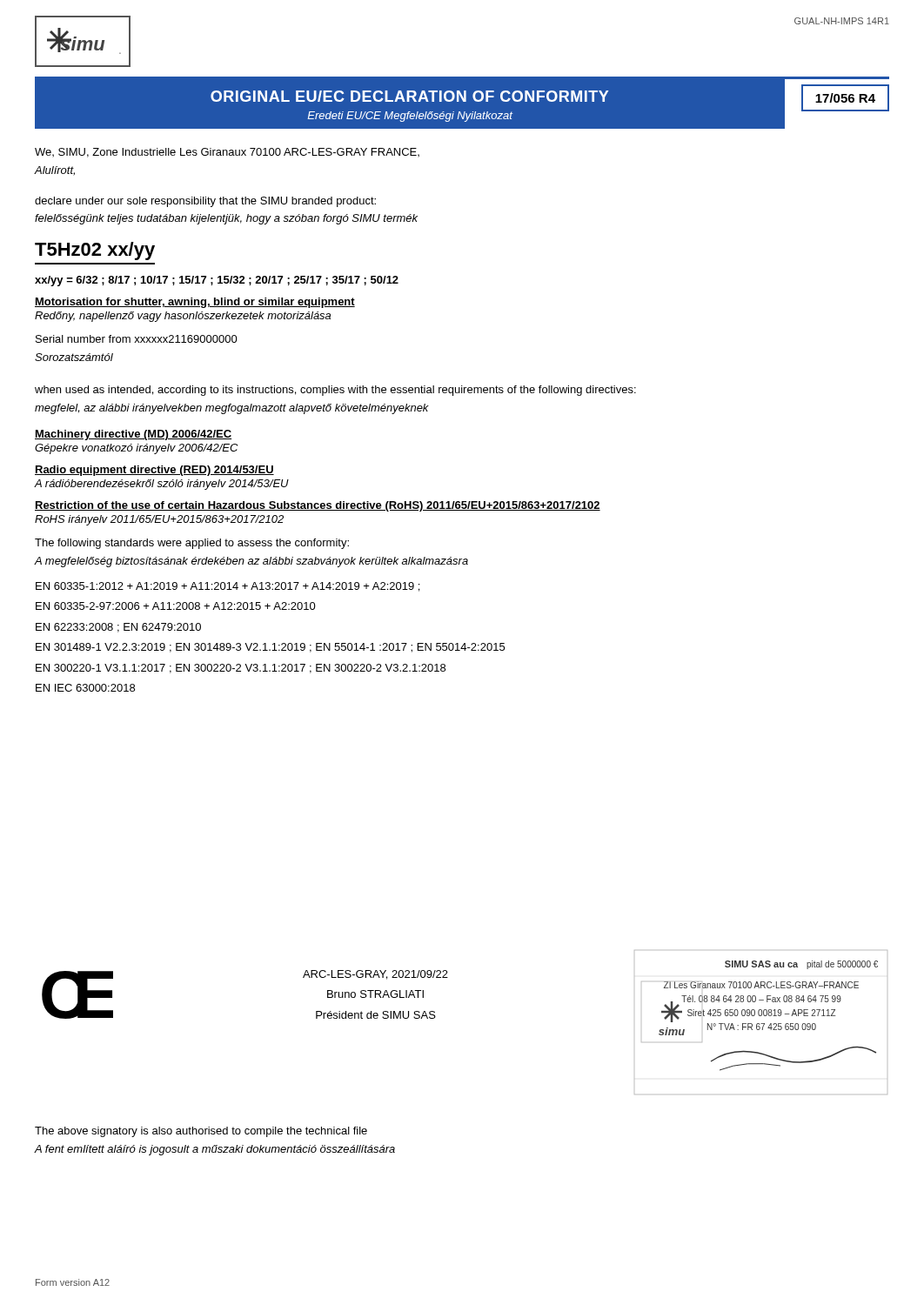
Task: Find the text starting "Serial number from xxxxxx21169000000 Sorozatszámtól"
Action: [136, 348]
